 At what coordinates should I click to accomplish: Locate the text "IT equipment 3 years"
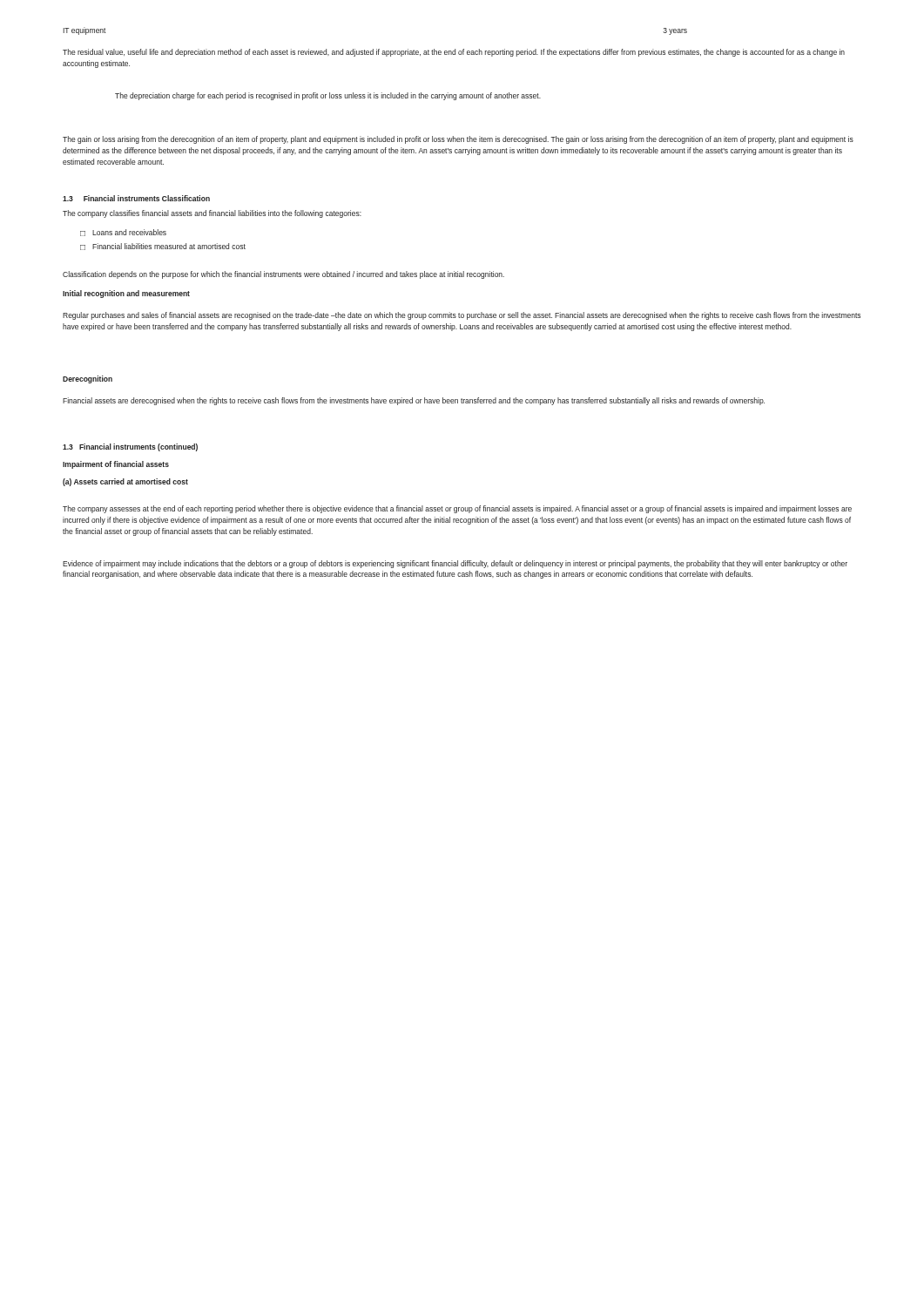(84, 31)
